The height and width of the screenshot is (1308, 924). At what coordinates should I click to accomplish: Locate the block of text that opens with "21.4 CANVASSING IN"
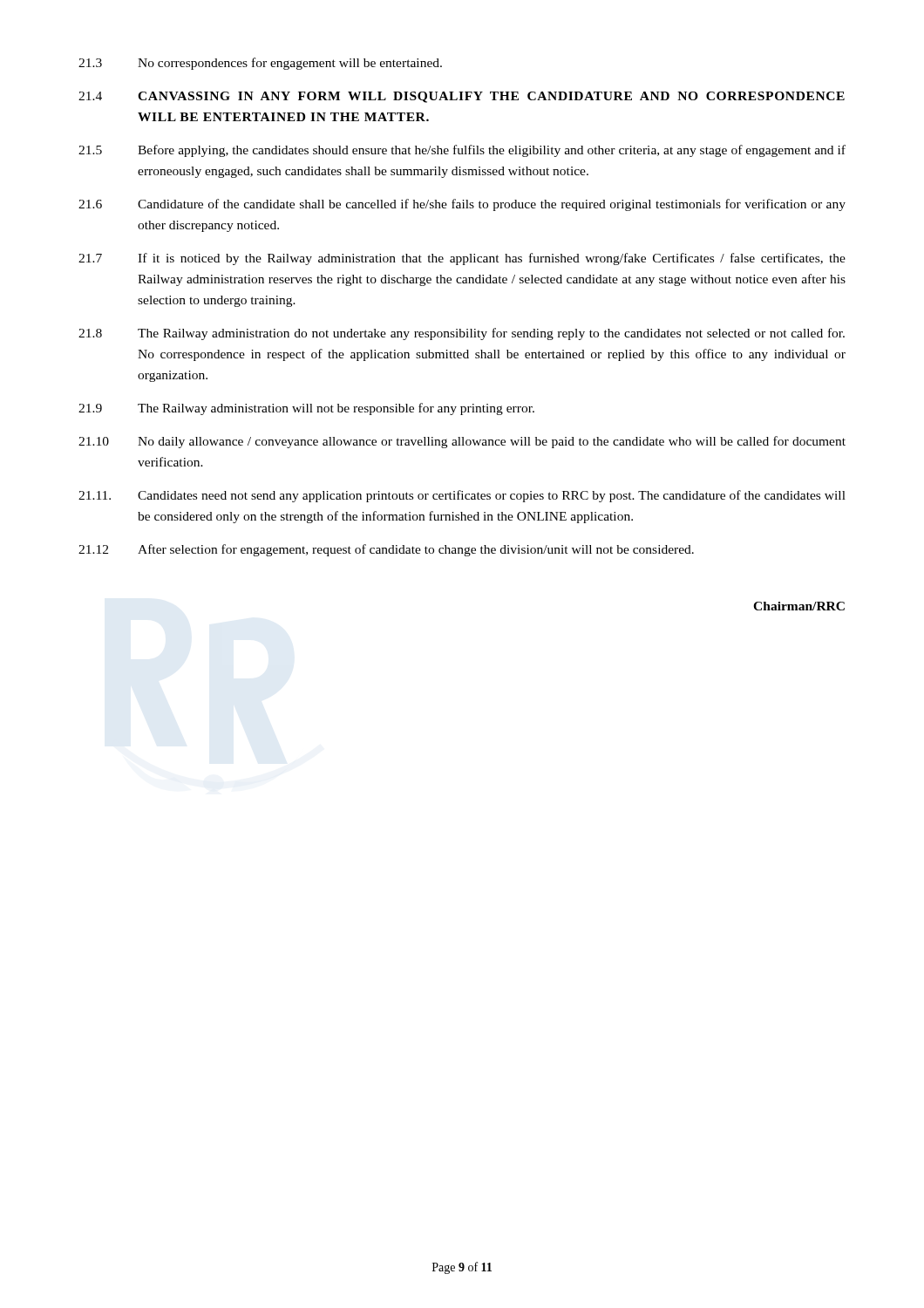pyautogui.click(x=462, y=106)
